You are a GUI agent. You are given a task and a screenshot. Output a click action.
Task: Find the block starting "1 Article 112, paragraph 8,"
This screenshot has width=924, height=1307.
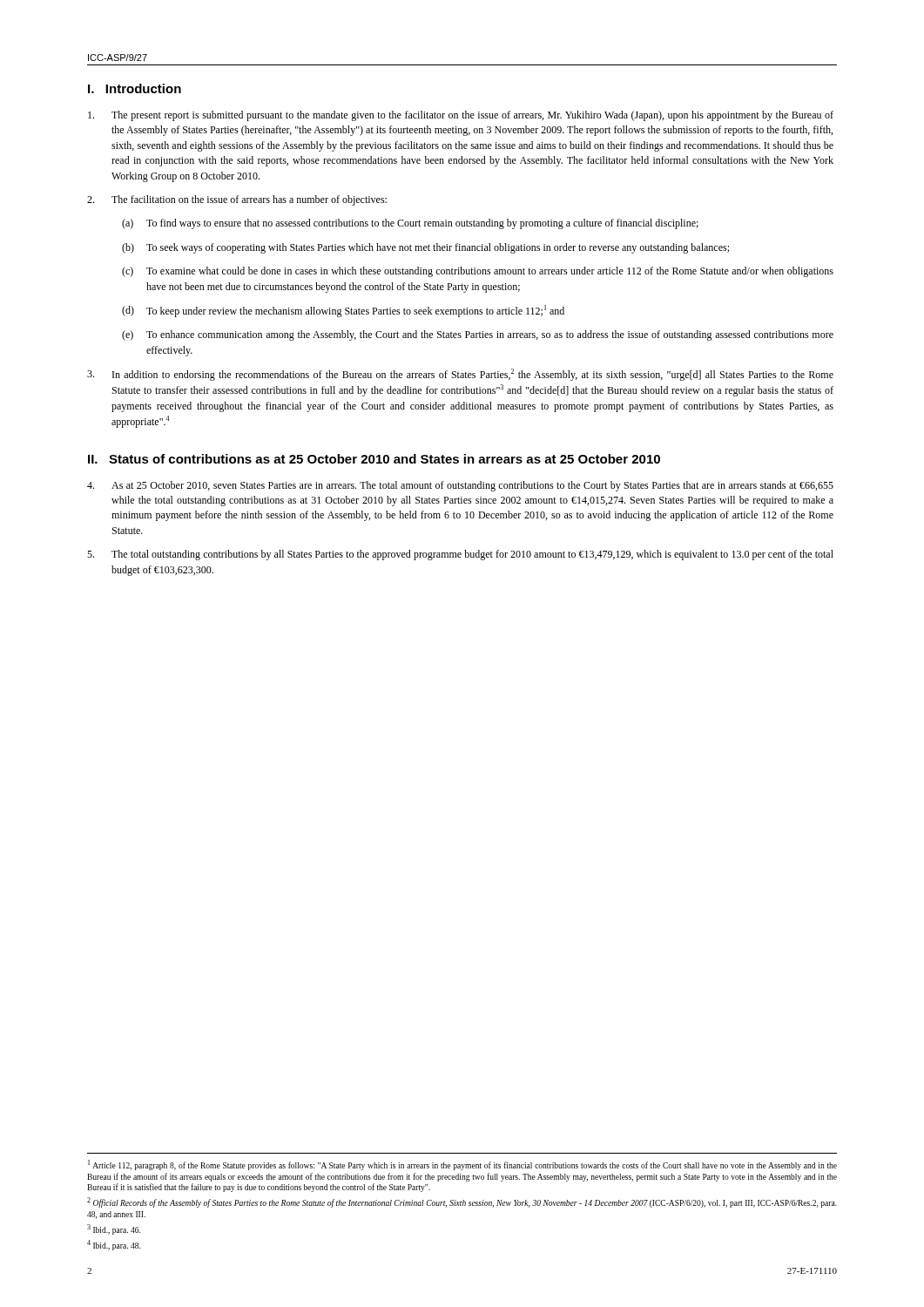point(462,1176)
